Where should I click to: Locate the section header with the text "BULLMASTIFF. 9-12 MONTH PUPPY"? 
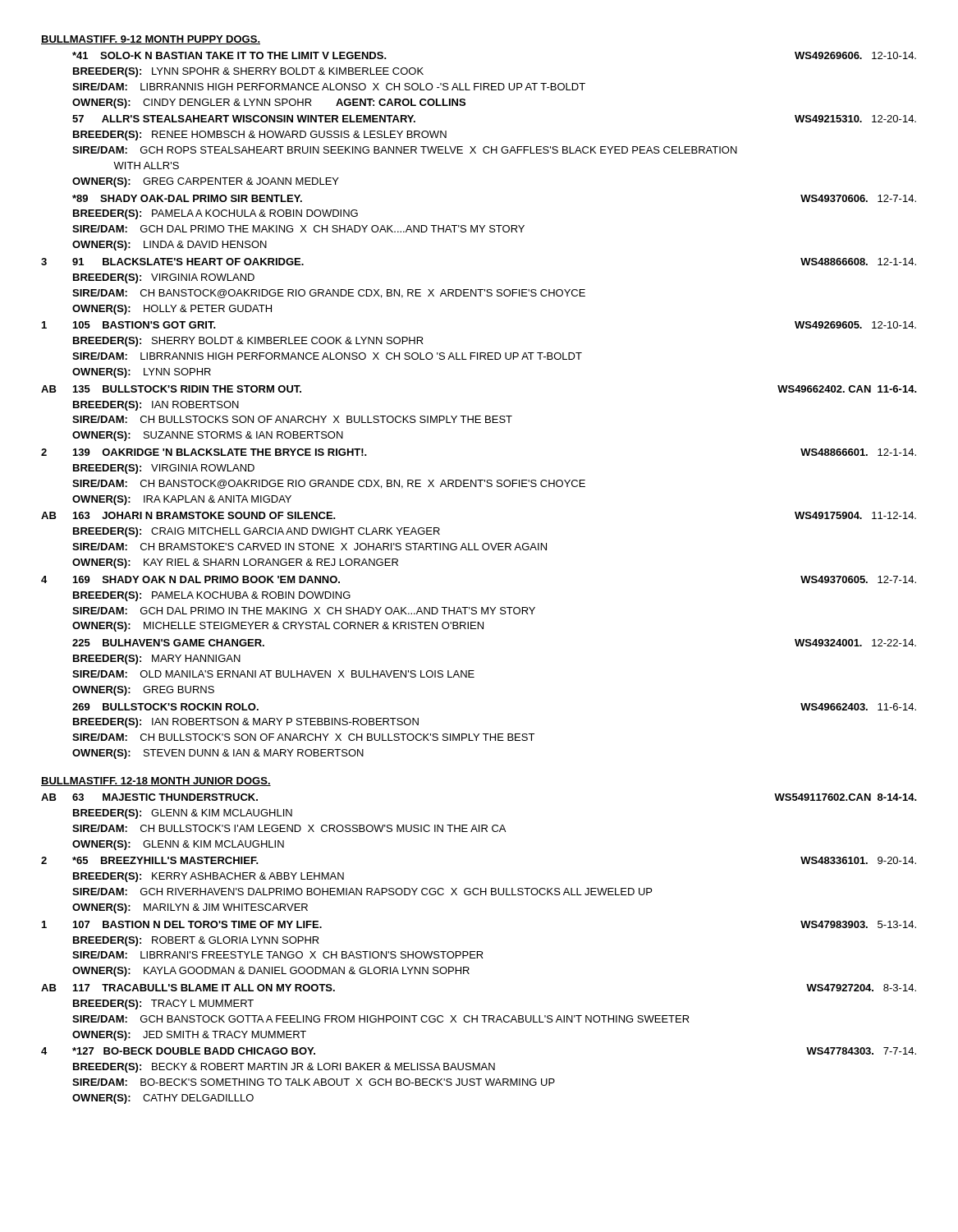coord(151,39)
